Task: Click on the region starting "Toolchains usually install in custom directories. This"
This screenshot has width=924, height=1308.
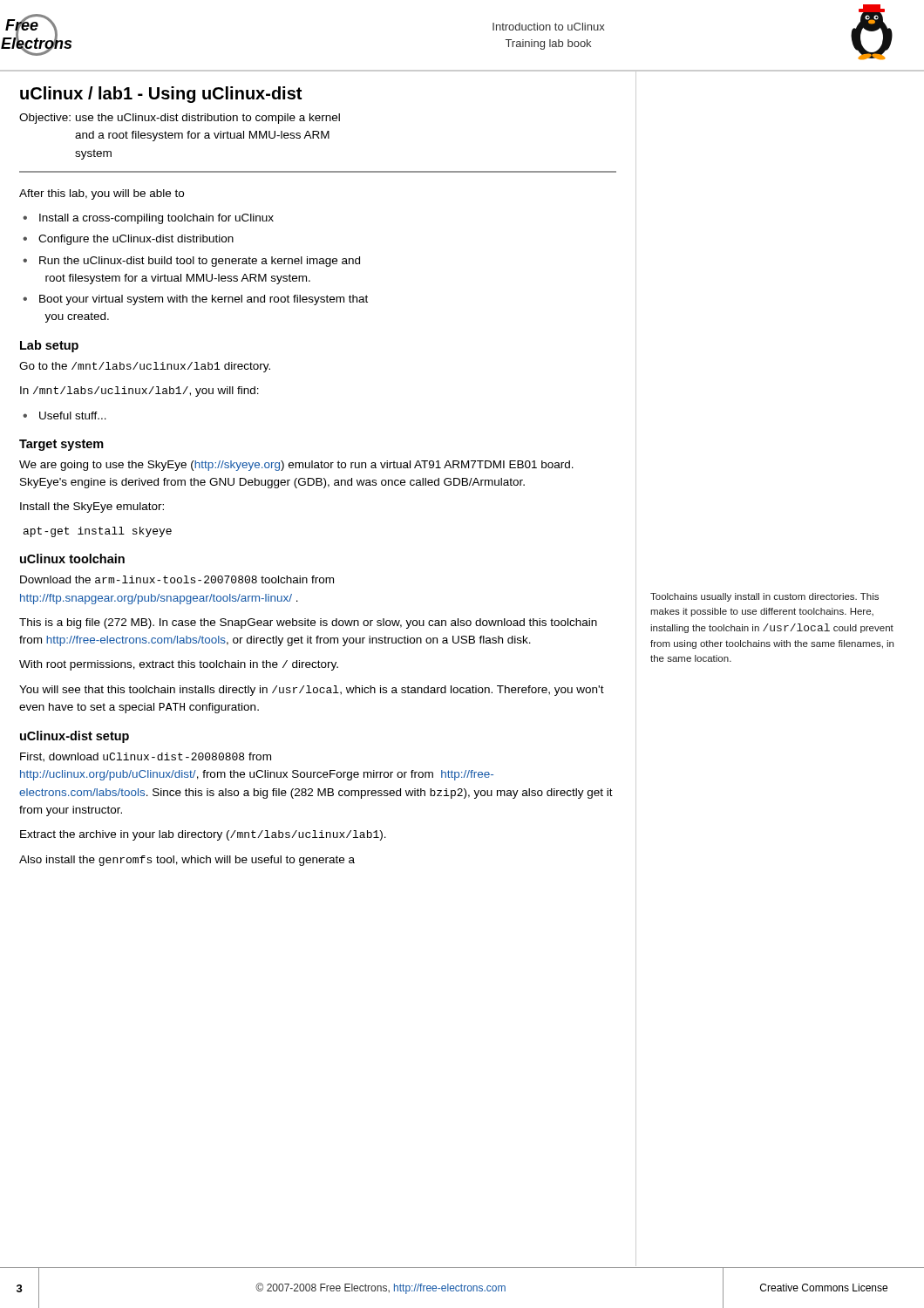Action: 772,628
